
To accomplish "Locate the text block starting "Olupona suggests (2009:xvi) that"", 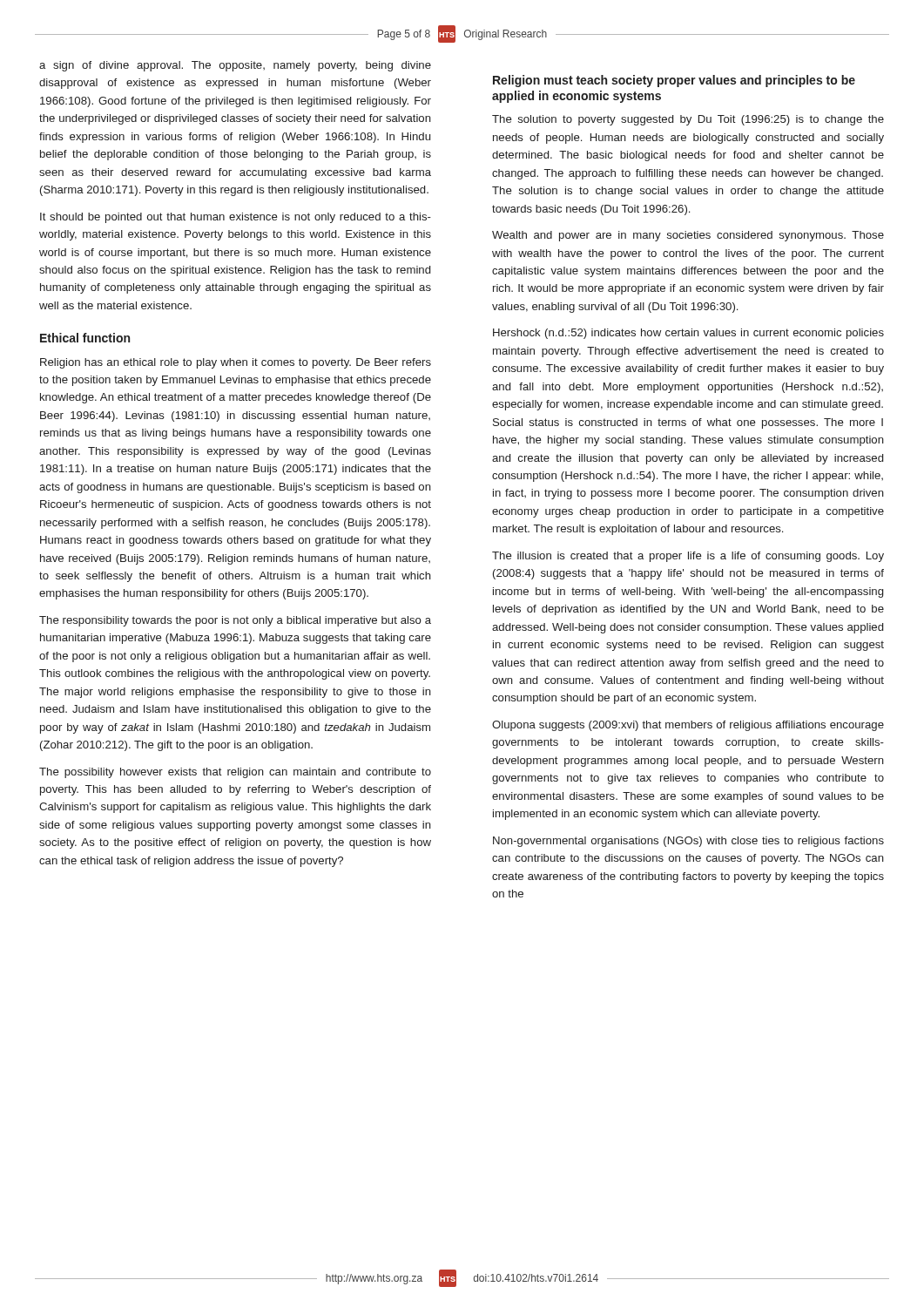I will click(688, 769).
